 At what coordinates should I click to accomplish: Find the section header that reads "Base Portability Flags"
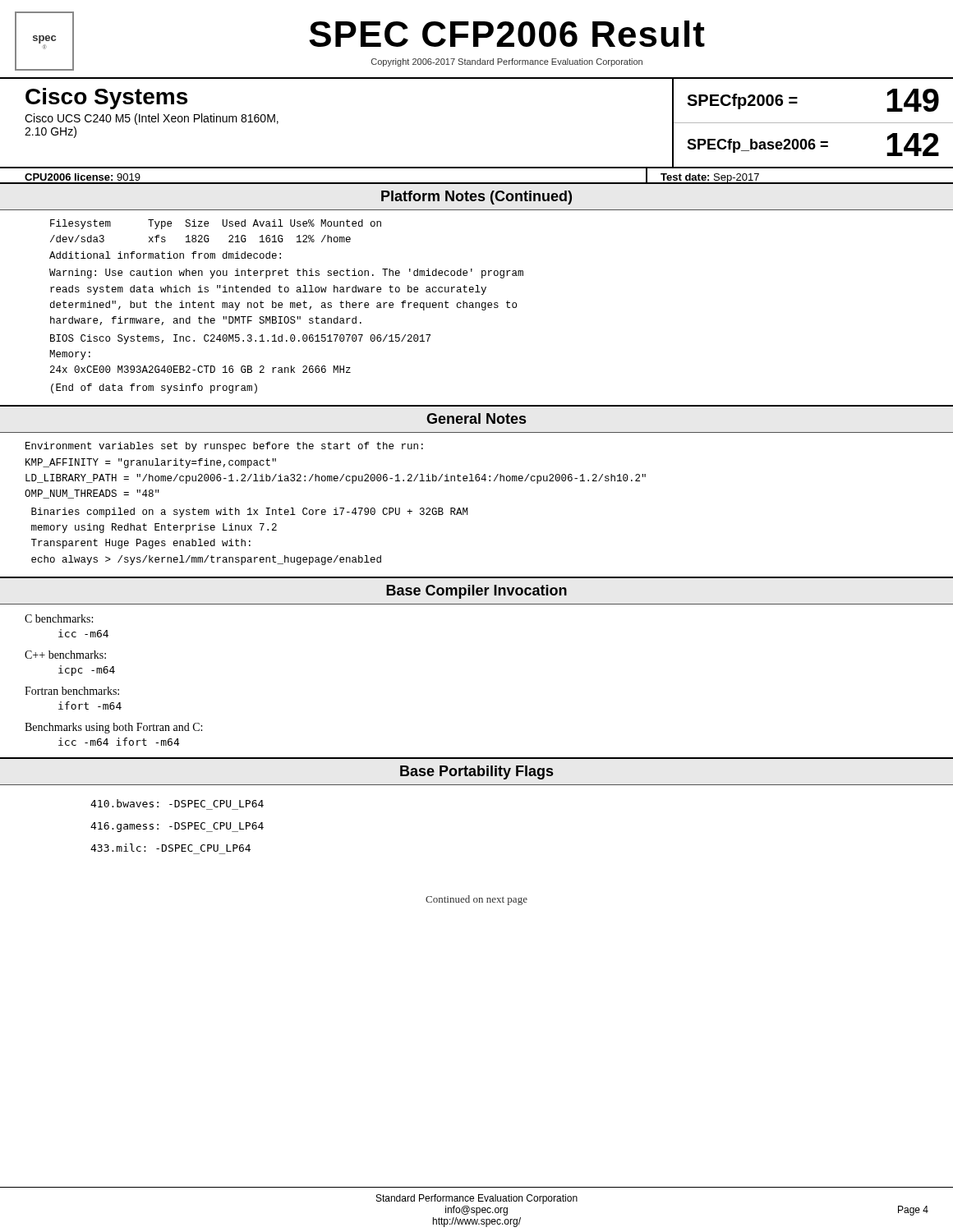[x=476, y=771]
